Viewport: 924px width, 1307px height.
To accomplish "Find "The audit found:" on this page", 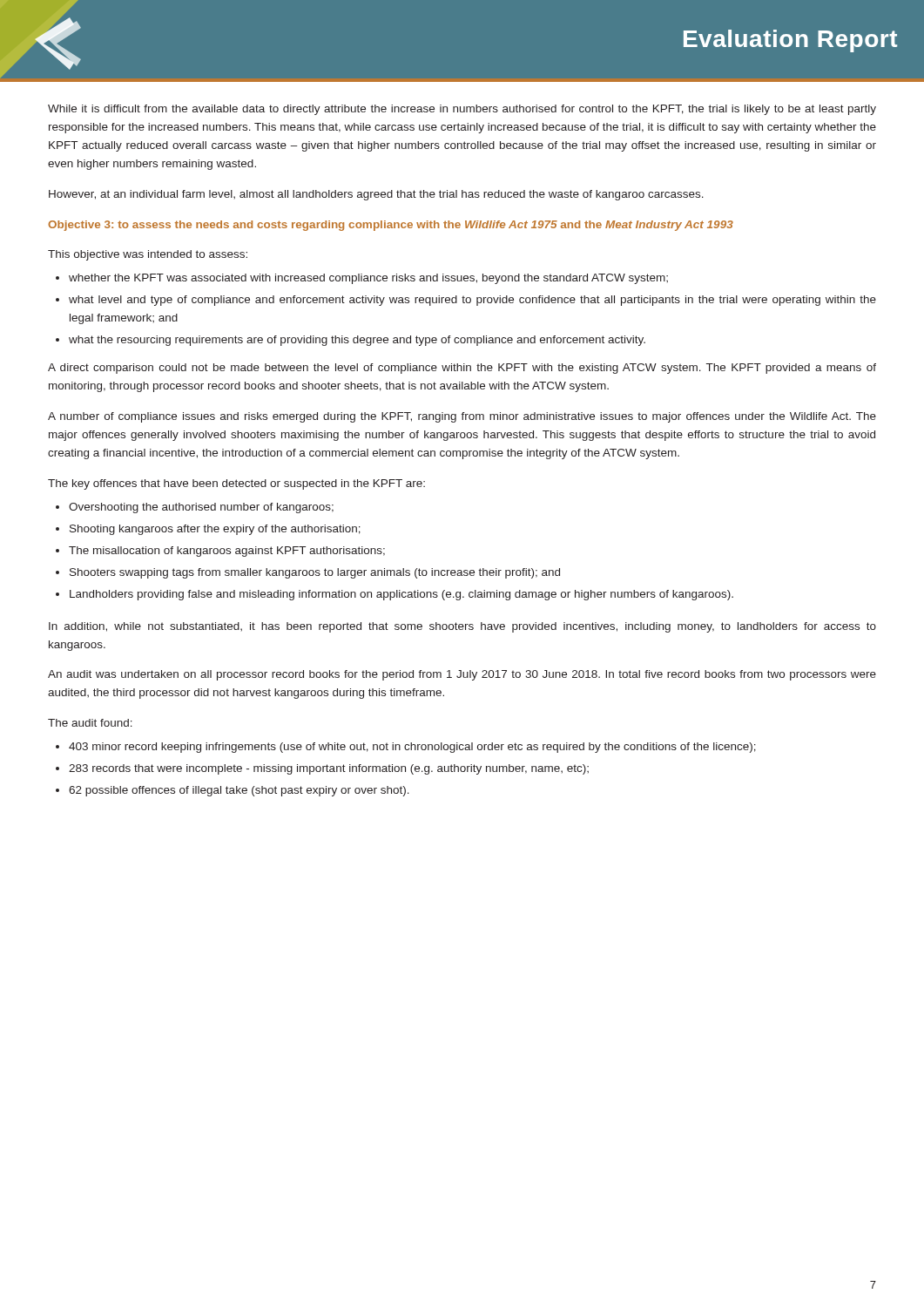I will (x=90, y=723).
